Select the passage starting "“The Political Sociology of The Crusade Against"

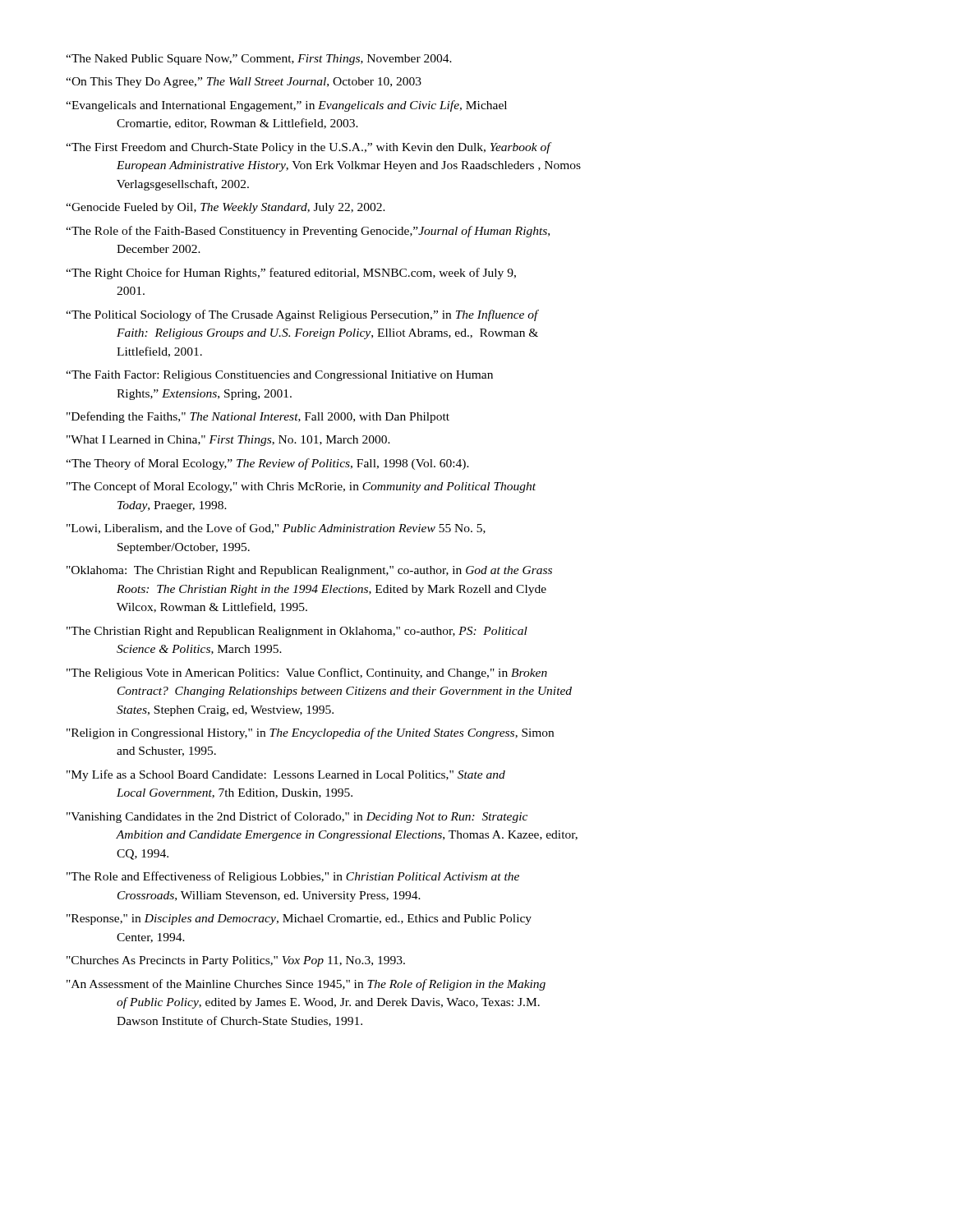click(x=302, y=332)
